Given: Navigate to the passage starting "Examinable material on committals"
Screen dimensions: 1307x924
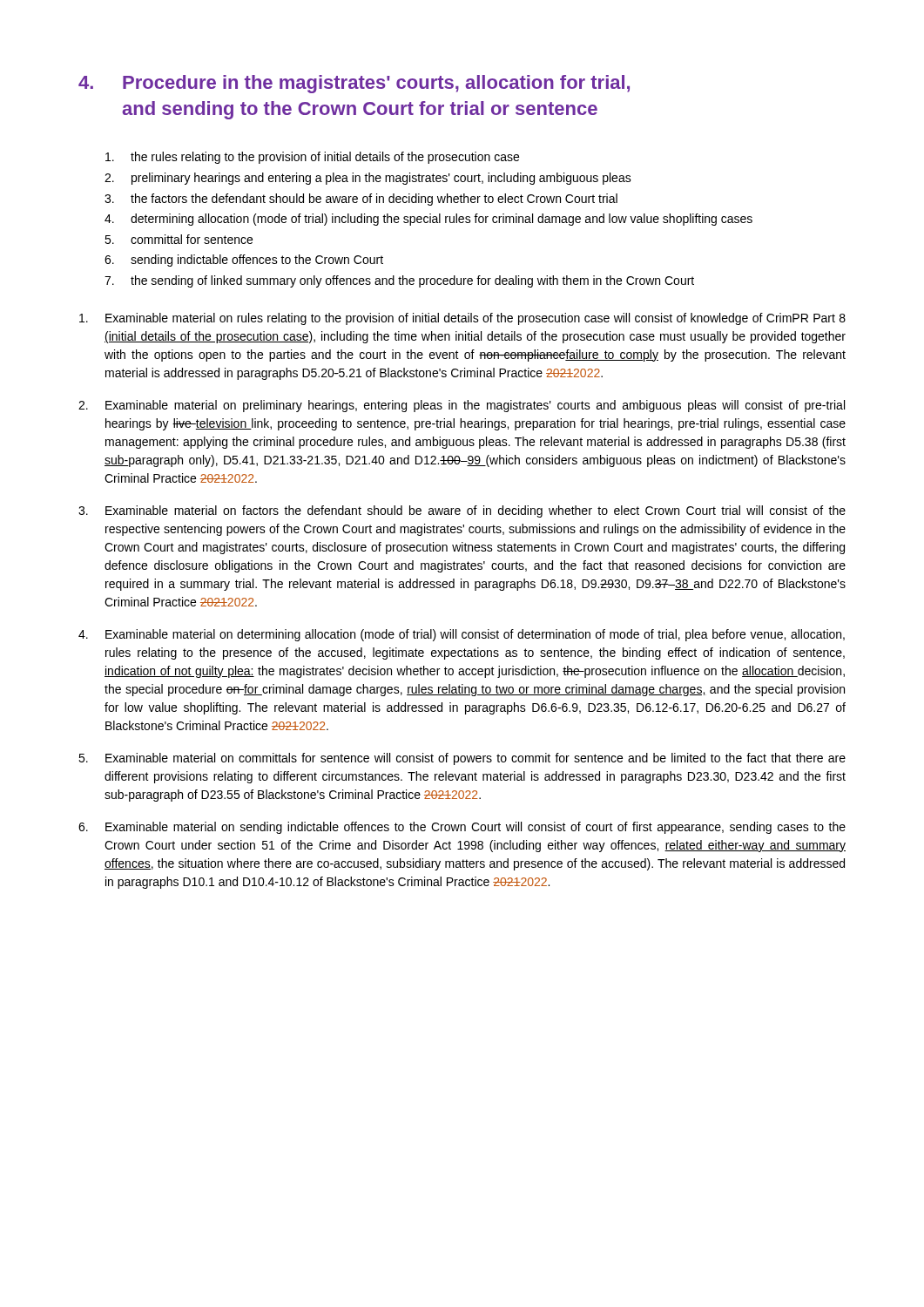Looking at the screenshot, I should [x=462, y=776].
